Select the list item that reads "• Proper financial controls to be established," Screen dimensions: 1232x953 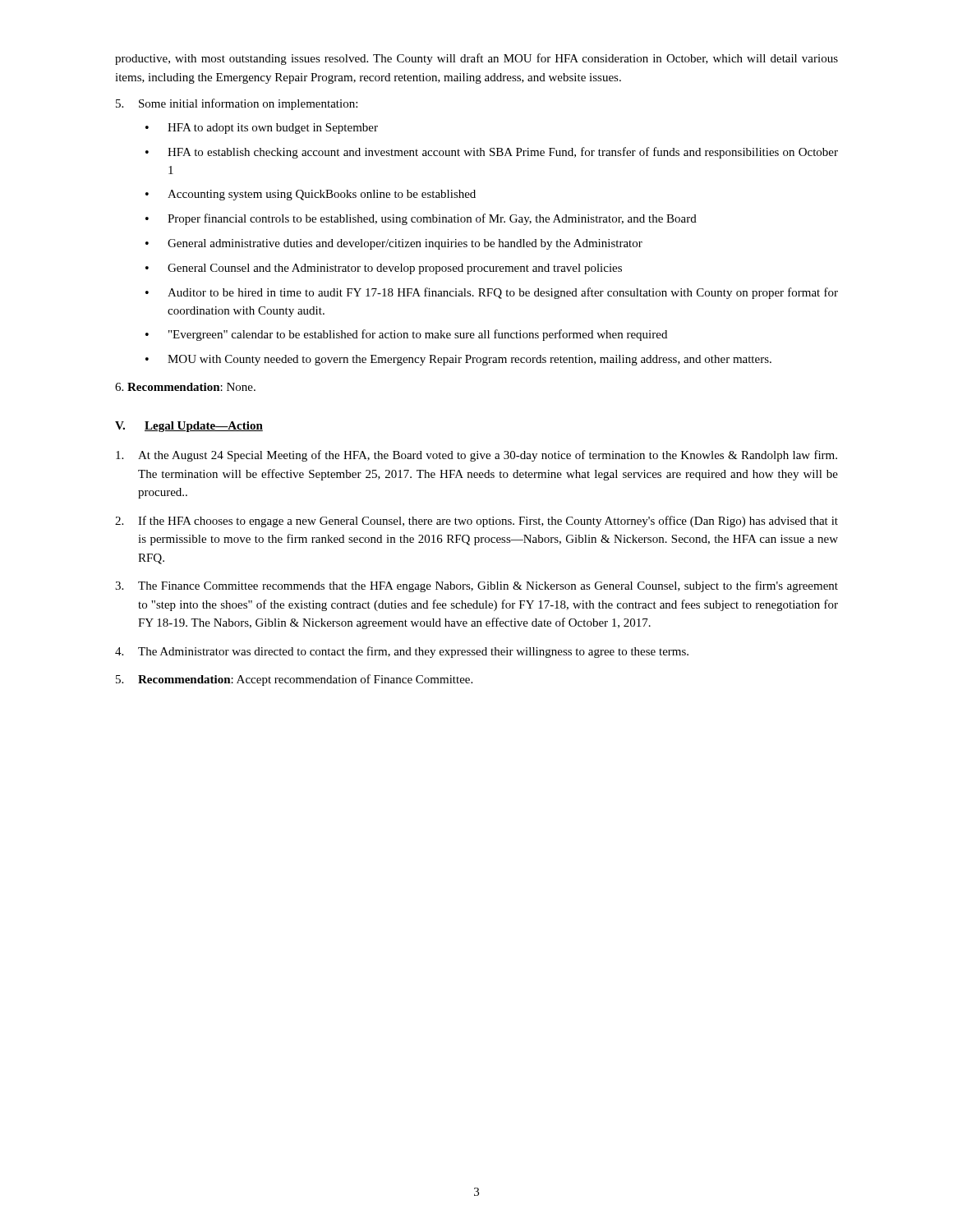[491, 219]
